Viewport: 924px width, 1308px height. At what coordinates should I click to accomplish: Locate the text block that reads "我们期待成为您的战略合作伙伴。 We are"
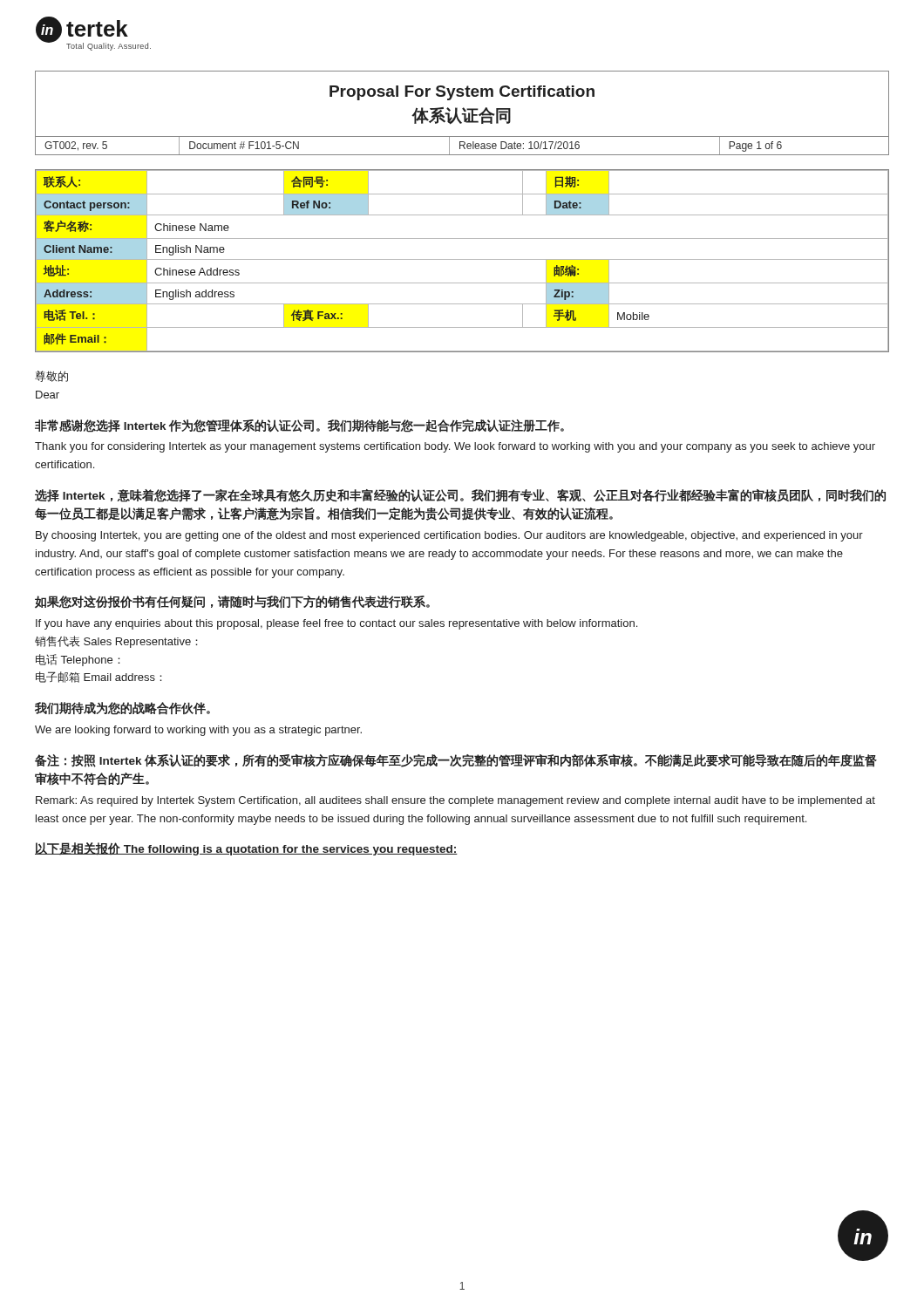122,708
